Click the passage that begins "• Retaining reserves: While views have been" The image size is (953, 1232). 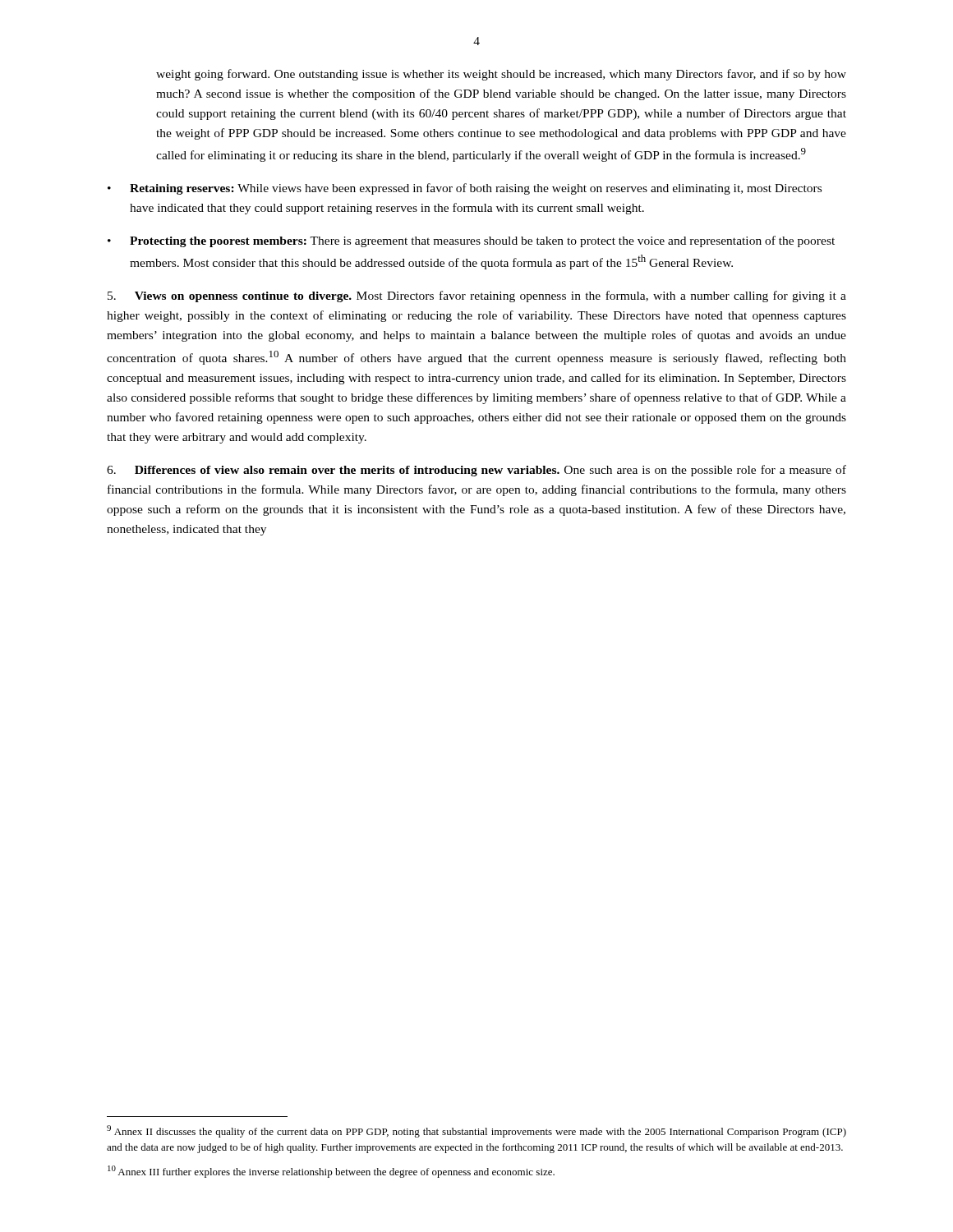[x=476, y=198]
